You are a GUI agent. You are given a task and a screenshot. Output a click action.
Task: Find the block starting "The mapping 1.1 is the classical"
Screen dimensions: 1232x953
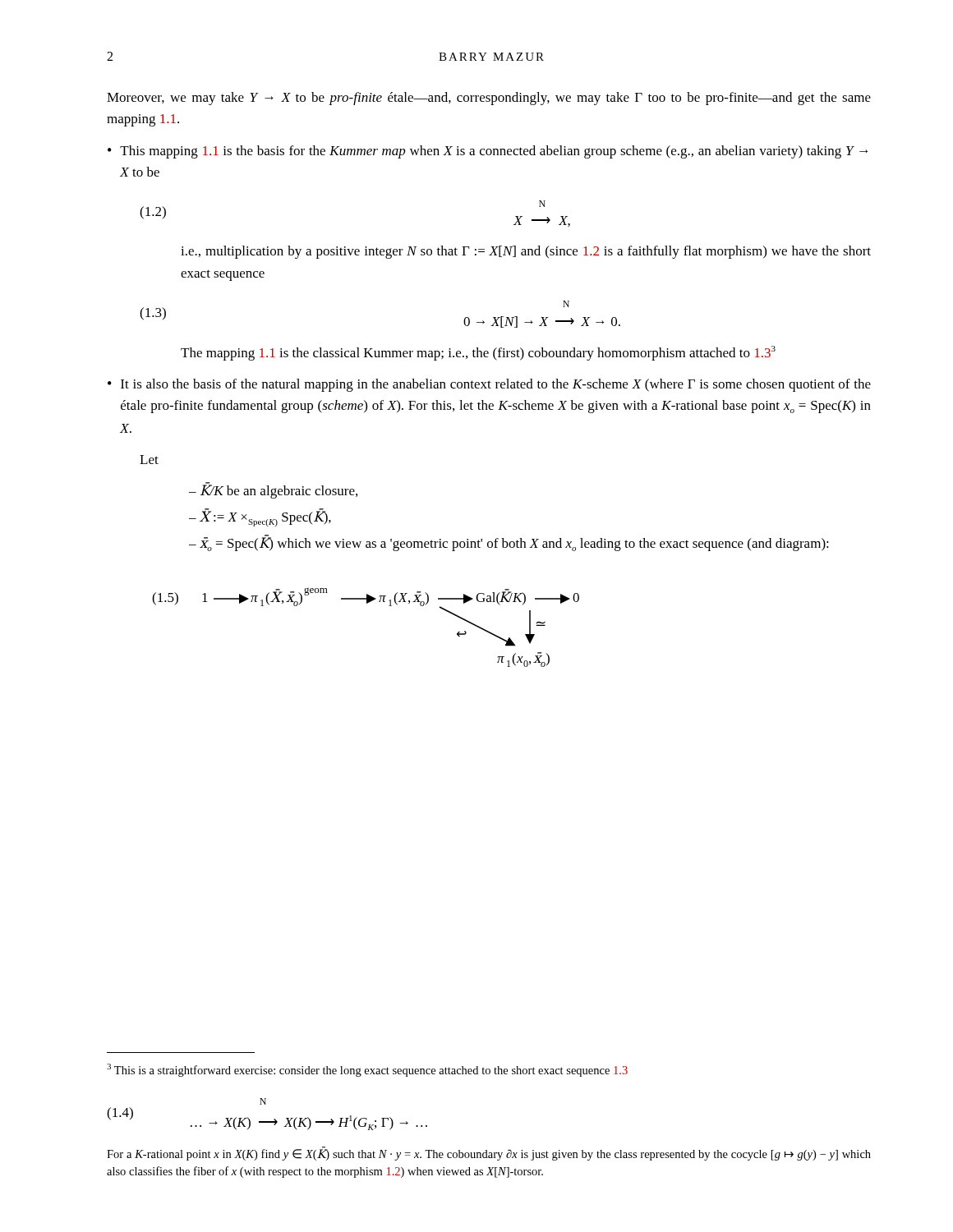pos(526,353)
